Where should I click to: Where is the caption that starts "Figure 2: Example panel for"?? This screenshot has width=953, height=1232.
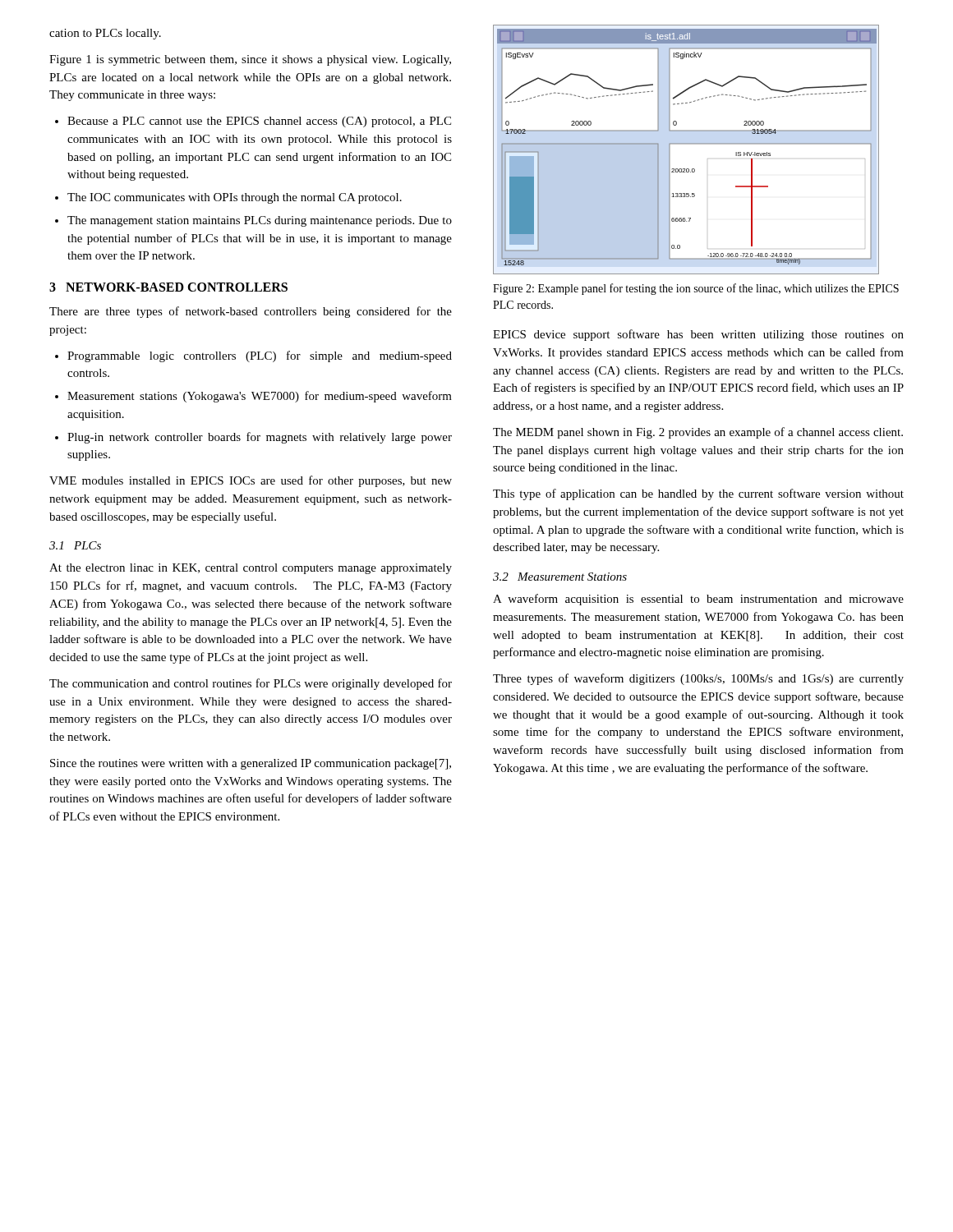[x=696, y=297]
